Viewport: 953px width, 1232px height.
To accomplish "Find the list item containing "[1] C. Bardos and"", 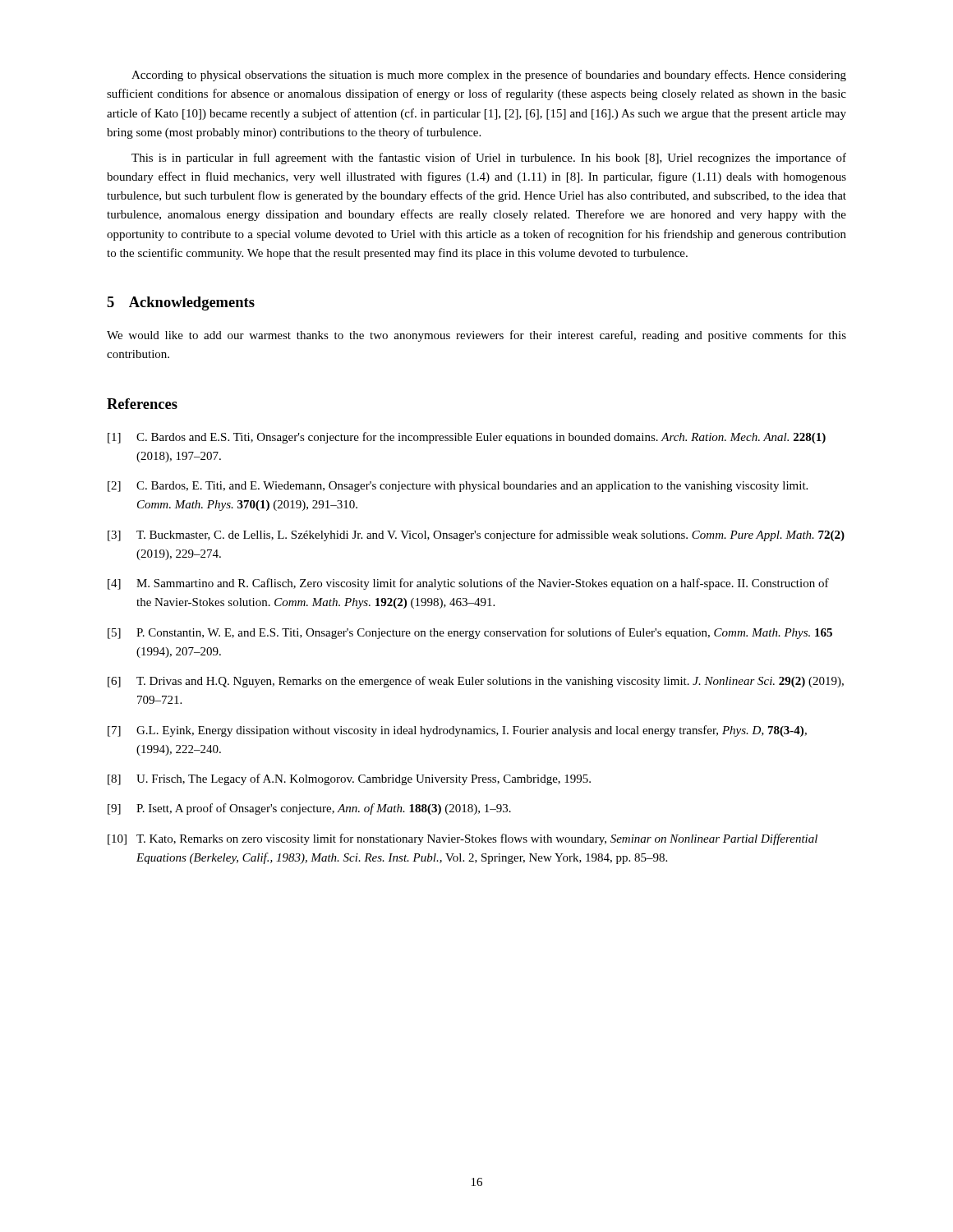I will point(476,447).
